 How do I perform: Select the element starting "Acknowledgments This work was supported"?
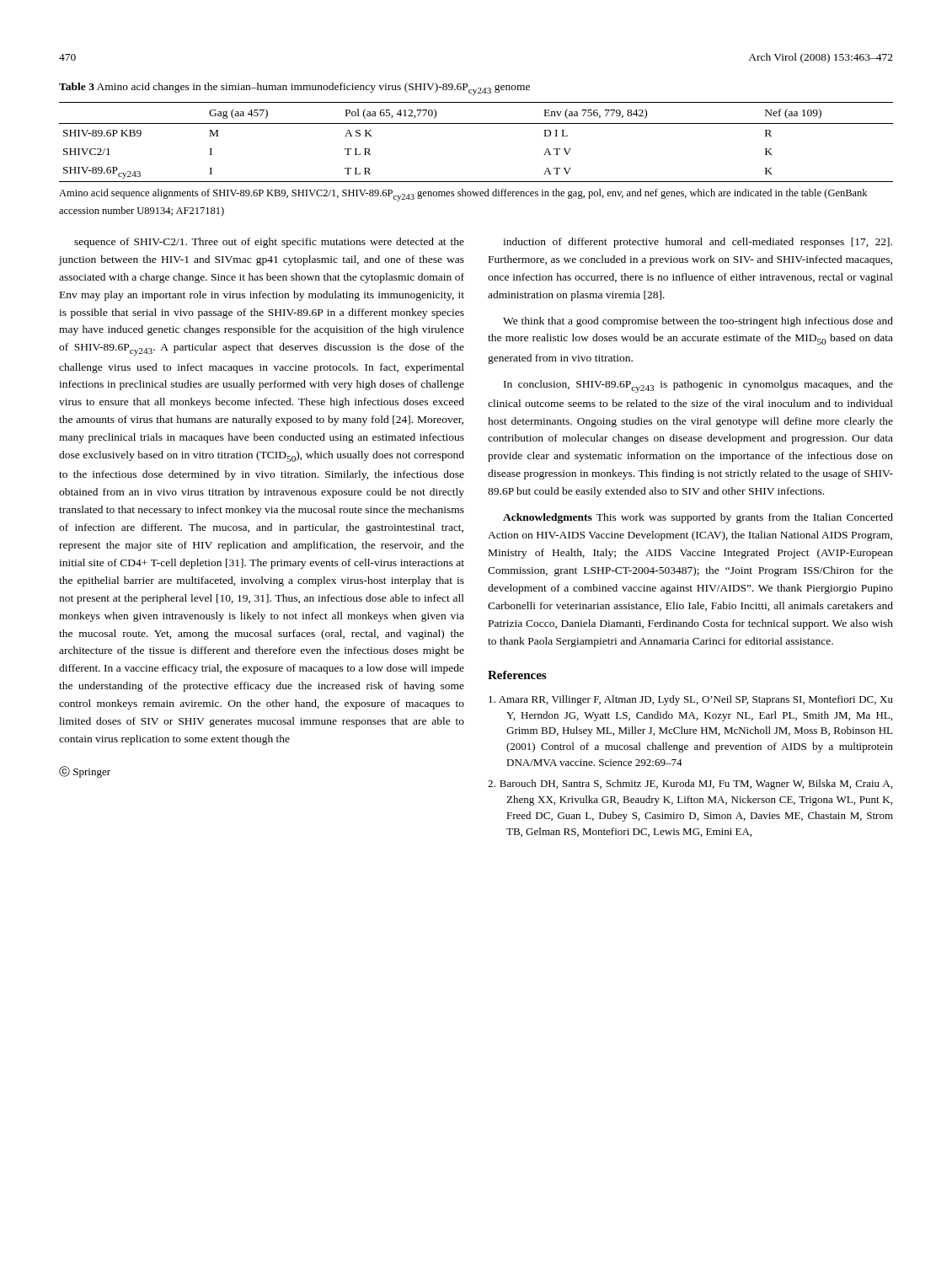pyautogui.click(x=690, y=580)
